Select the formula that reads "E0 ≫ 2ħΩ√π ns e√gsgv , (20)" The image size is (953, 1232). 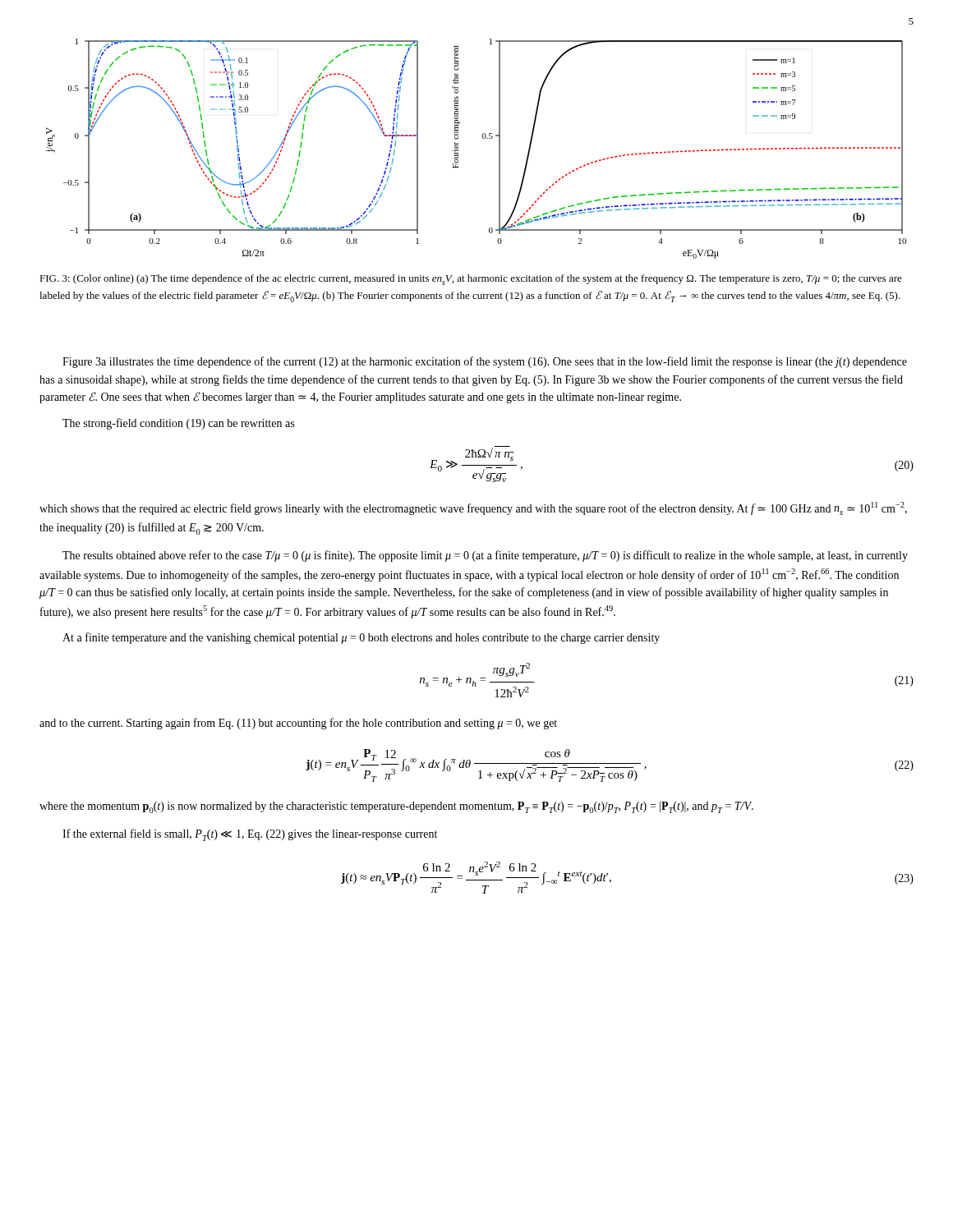click(489, 465)
